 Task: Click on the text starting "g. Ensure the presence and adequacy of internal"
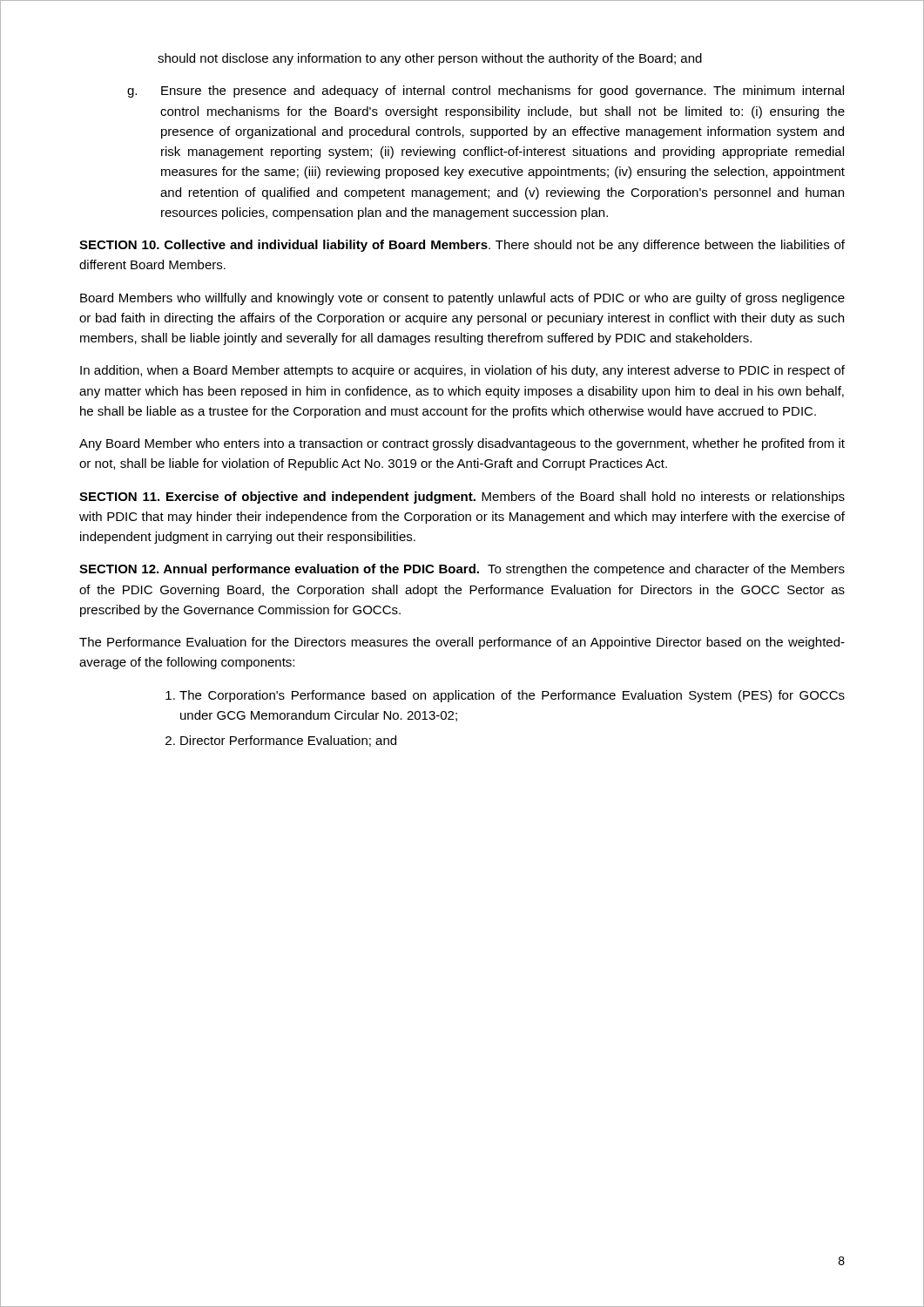pos(486,151)
